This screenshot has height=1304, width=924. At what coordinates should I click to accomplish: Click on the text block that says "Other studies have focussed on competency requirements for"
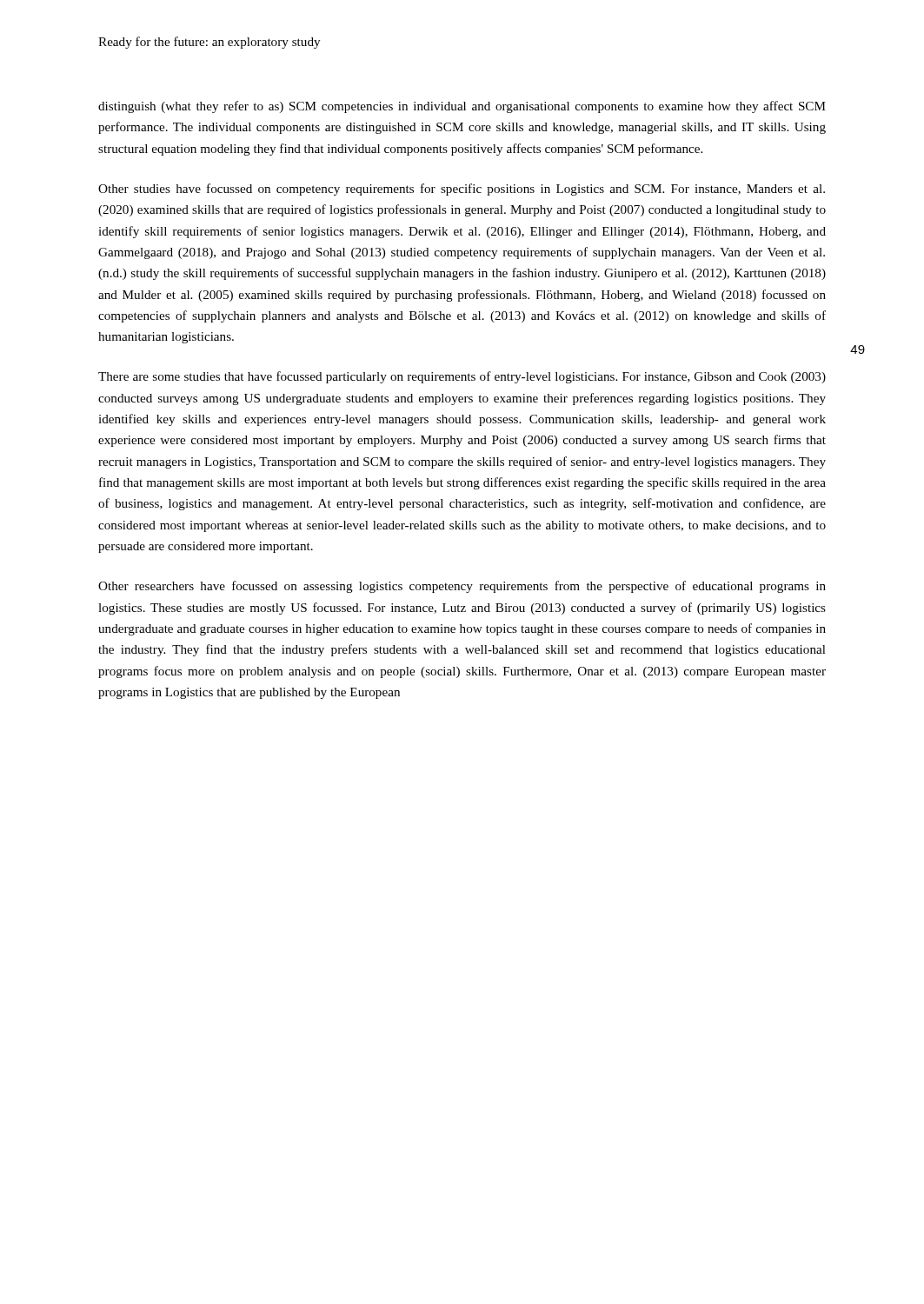(462, 262)
